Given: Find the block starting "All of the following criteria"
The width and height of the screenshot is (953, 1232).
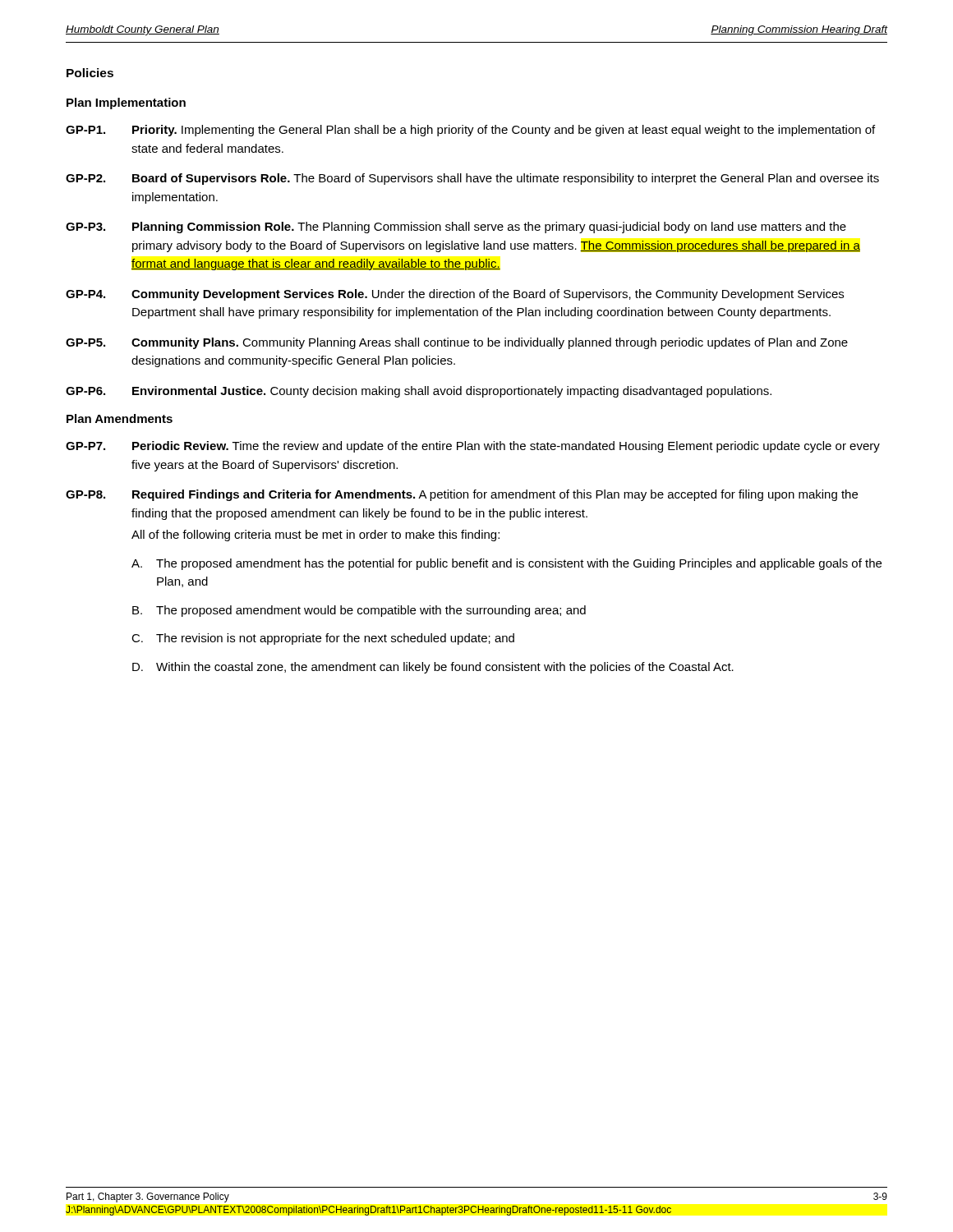Looking at the screenshot, I should coord(316,534).
